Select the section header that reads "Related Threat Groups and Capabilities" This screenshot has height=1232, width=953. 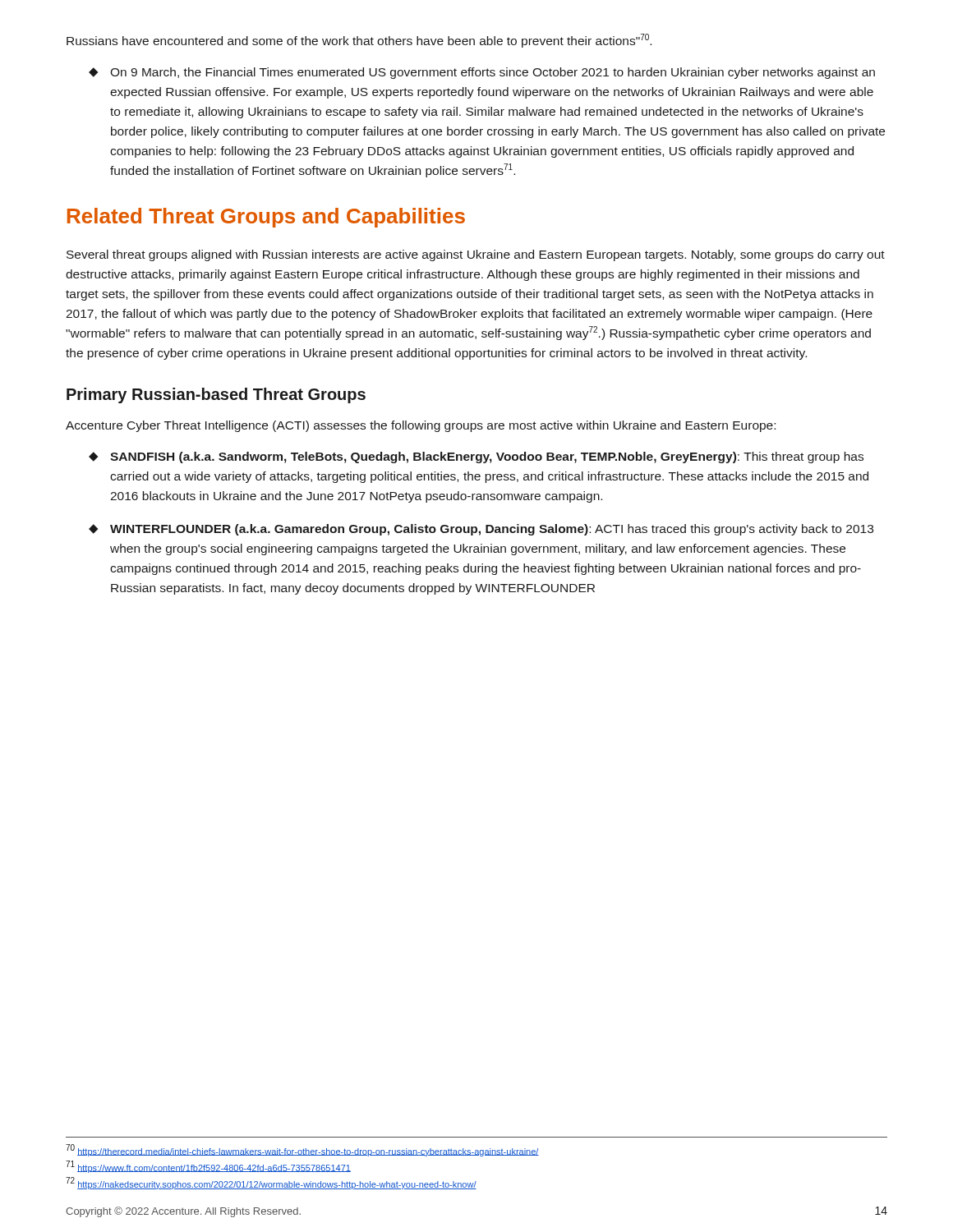tap(266, 216)
